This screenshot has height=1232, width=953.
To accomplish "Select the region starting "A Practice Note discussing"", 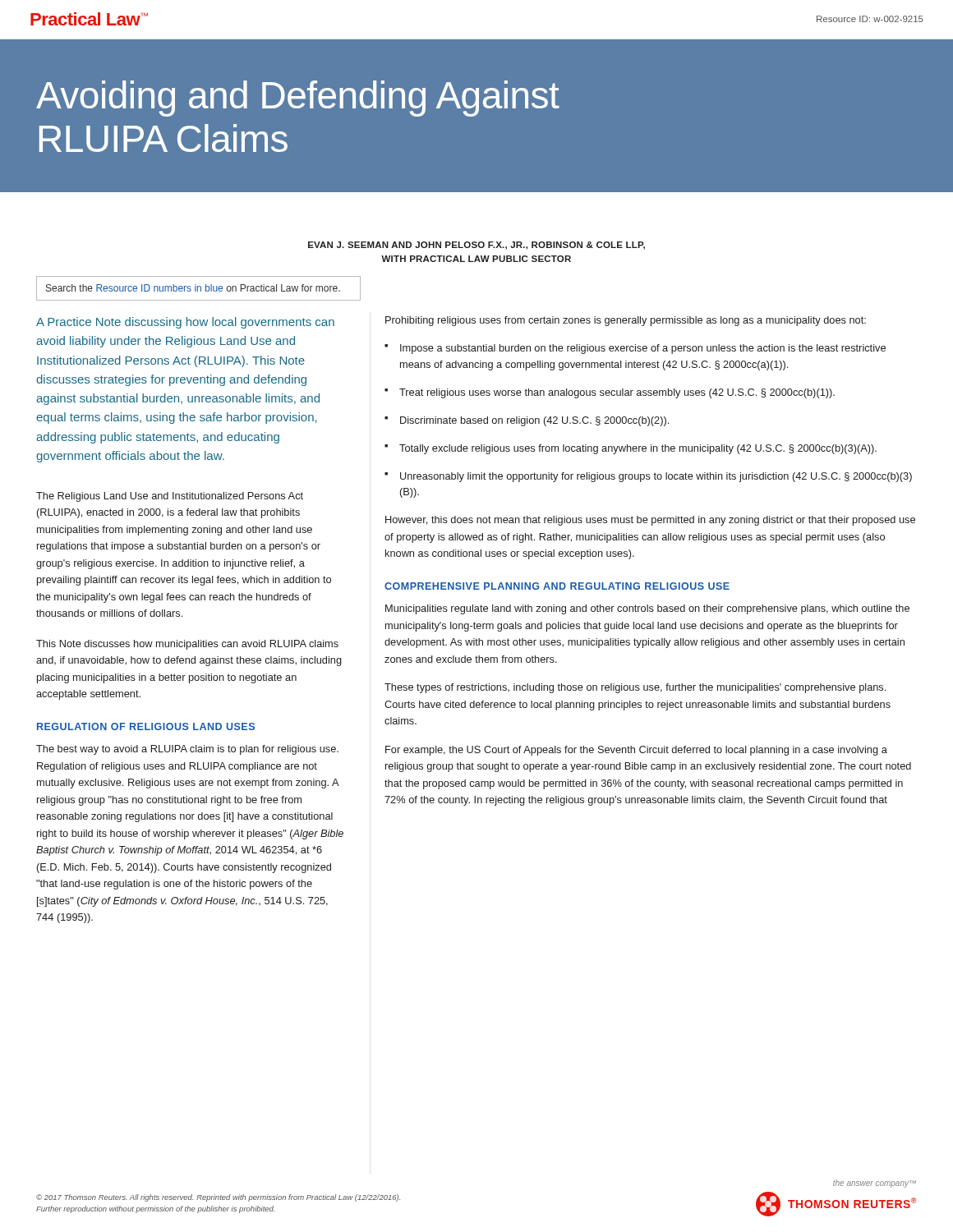I will point(192,388).
